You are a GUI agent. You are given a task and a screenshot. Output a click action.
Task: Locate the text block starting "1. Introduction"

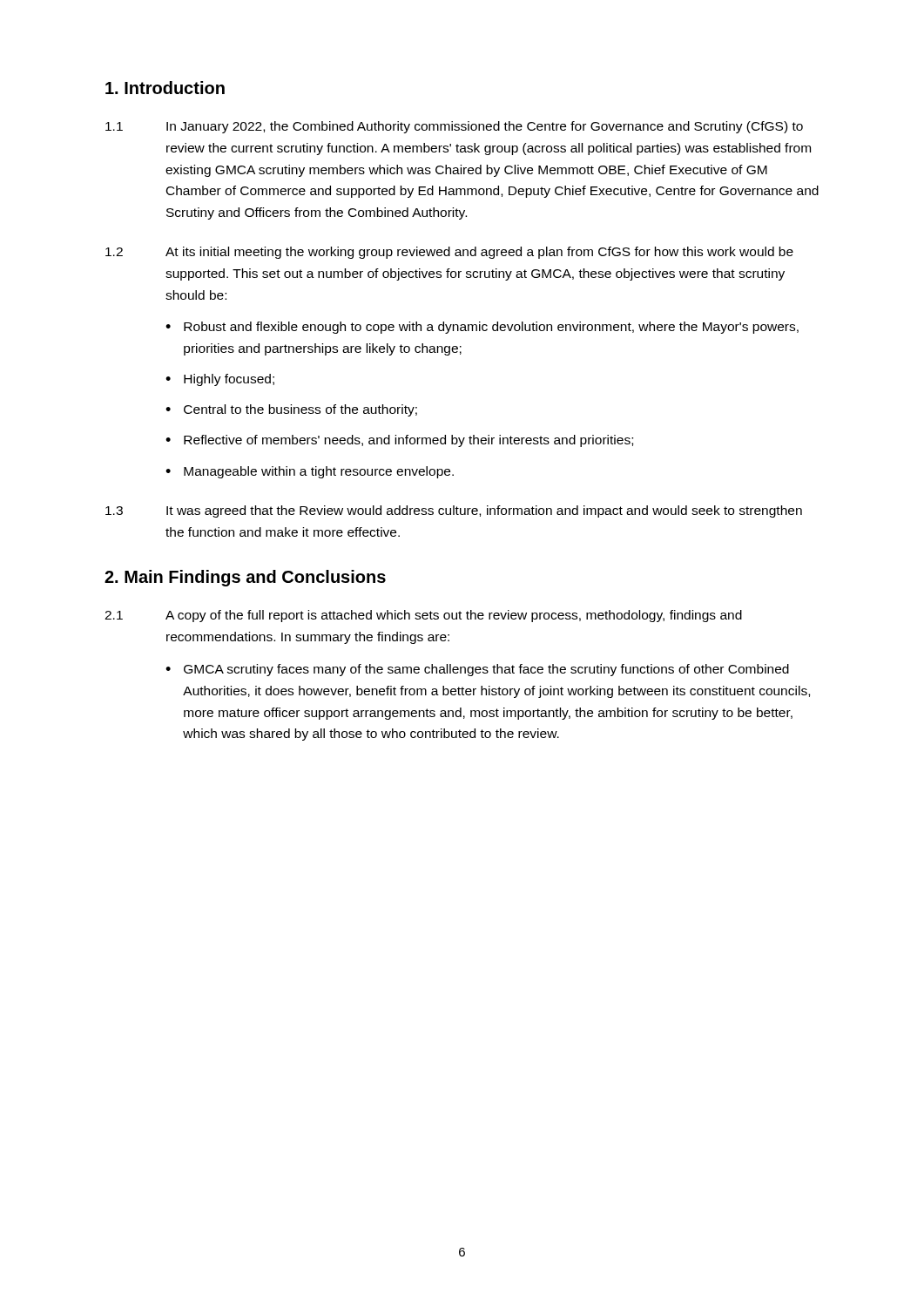coord(165,88)
